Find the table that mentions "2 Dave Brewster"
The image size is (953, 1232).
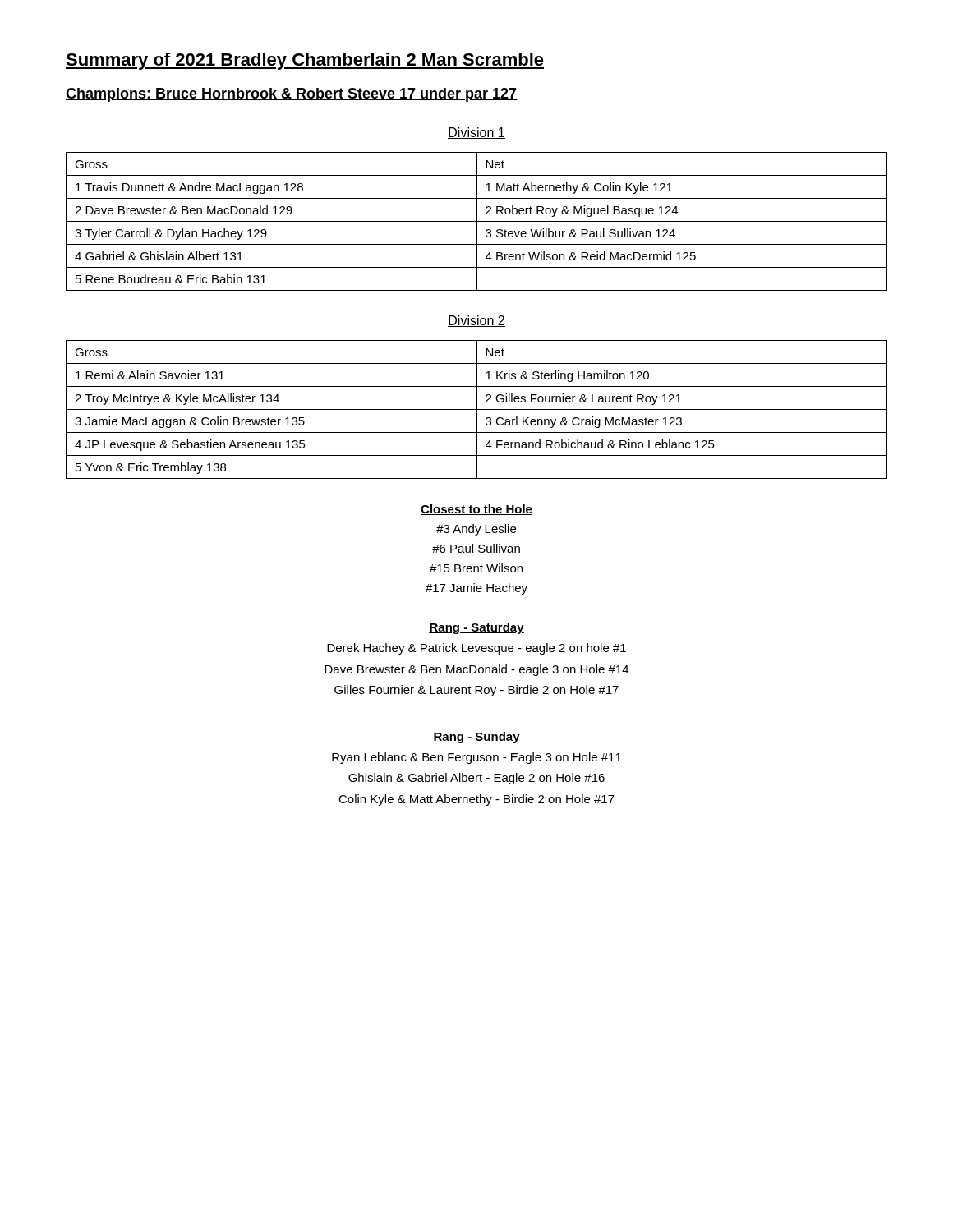tap(476, 221)
